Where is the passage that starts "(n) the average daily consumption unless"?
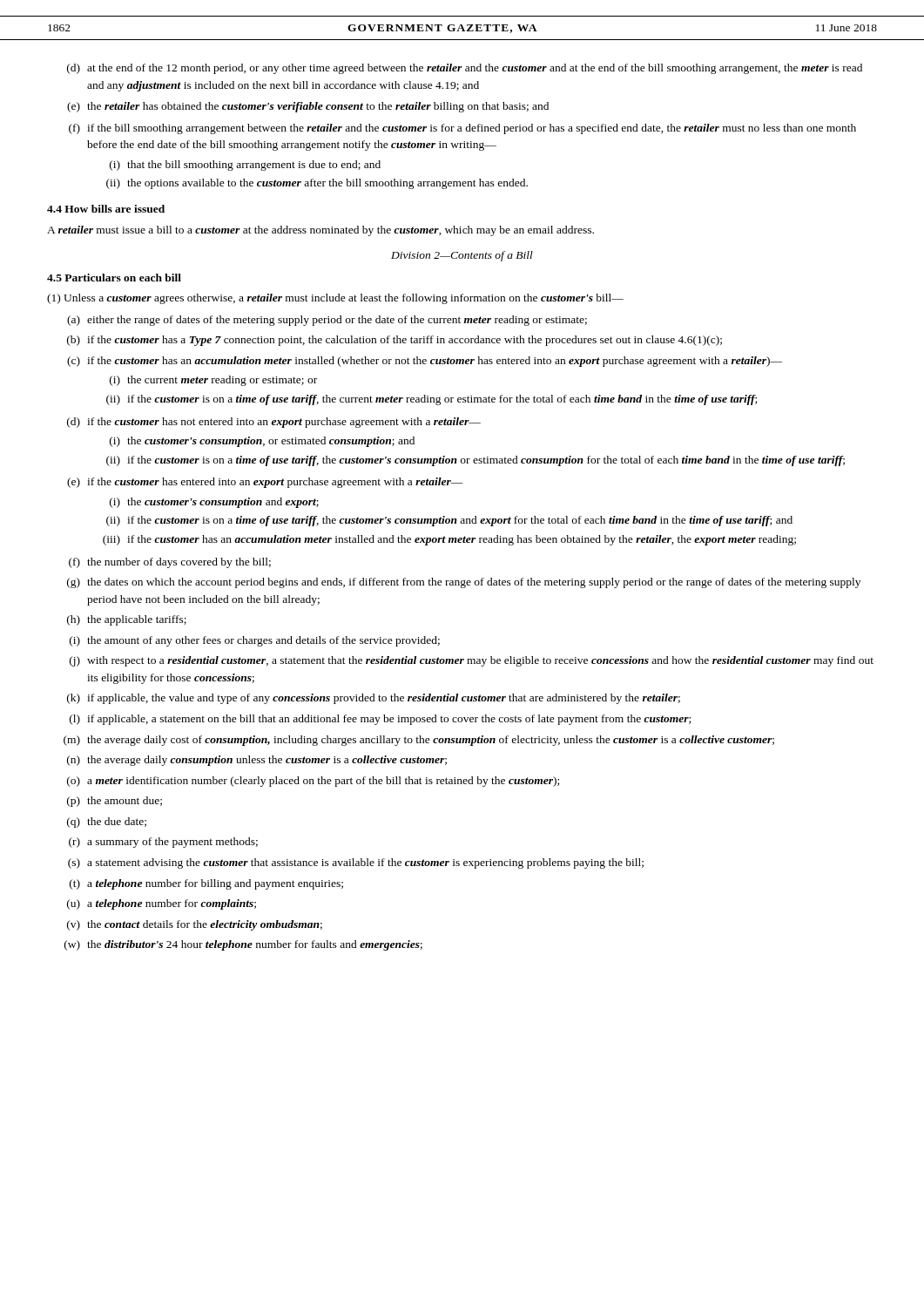Image resolution: width=924 pixels, height=1307 pixels. (x=257, y=761)
